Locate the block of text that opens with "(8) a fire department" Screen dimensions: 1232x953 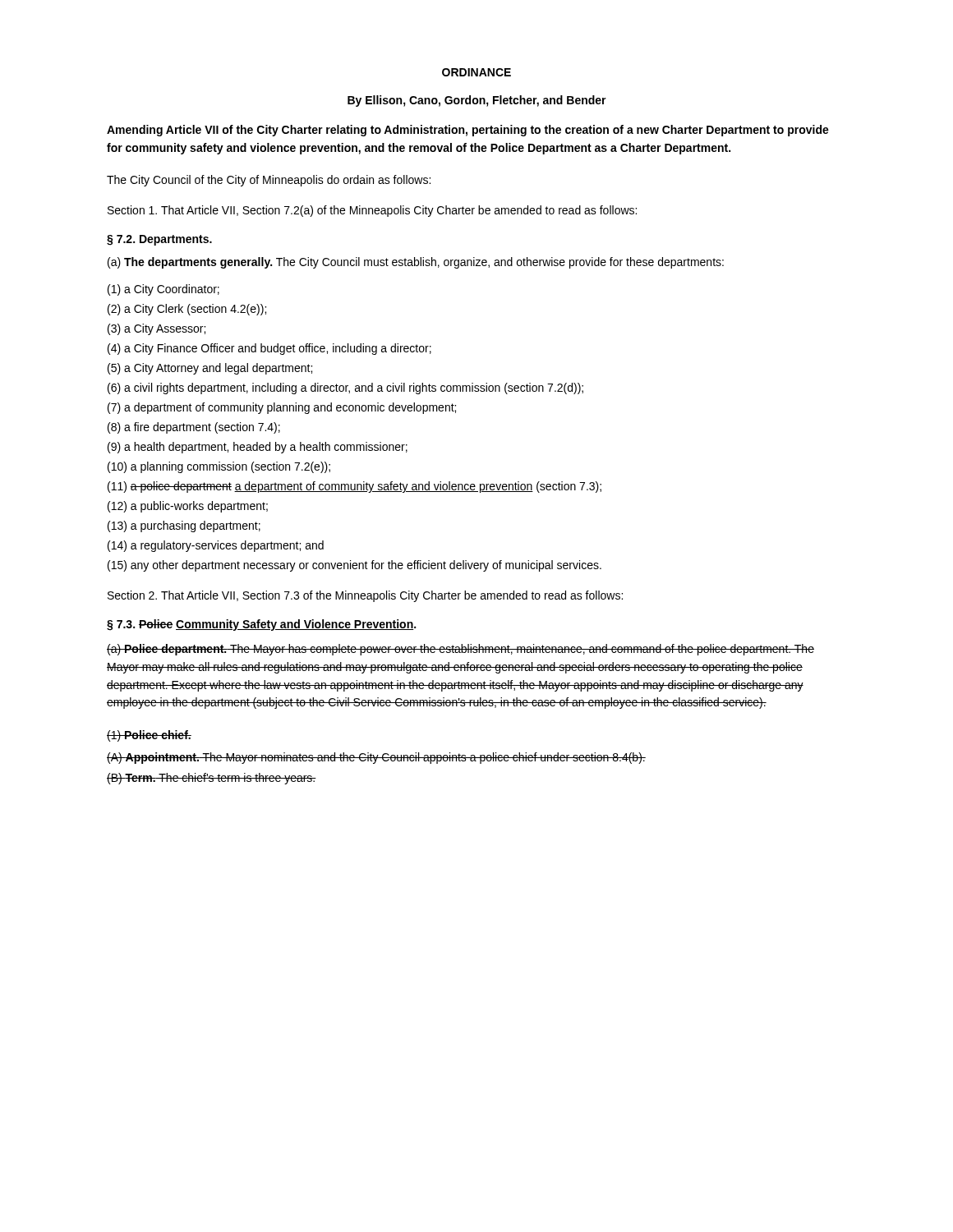coord(194,427)
